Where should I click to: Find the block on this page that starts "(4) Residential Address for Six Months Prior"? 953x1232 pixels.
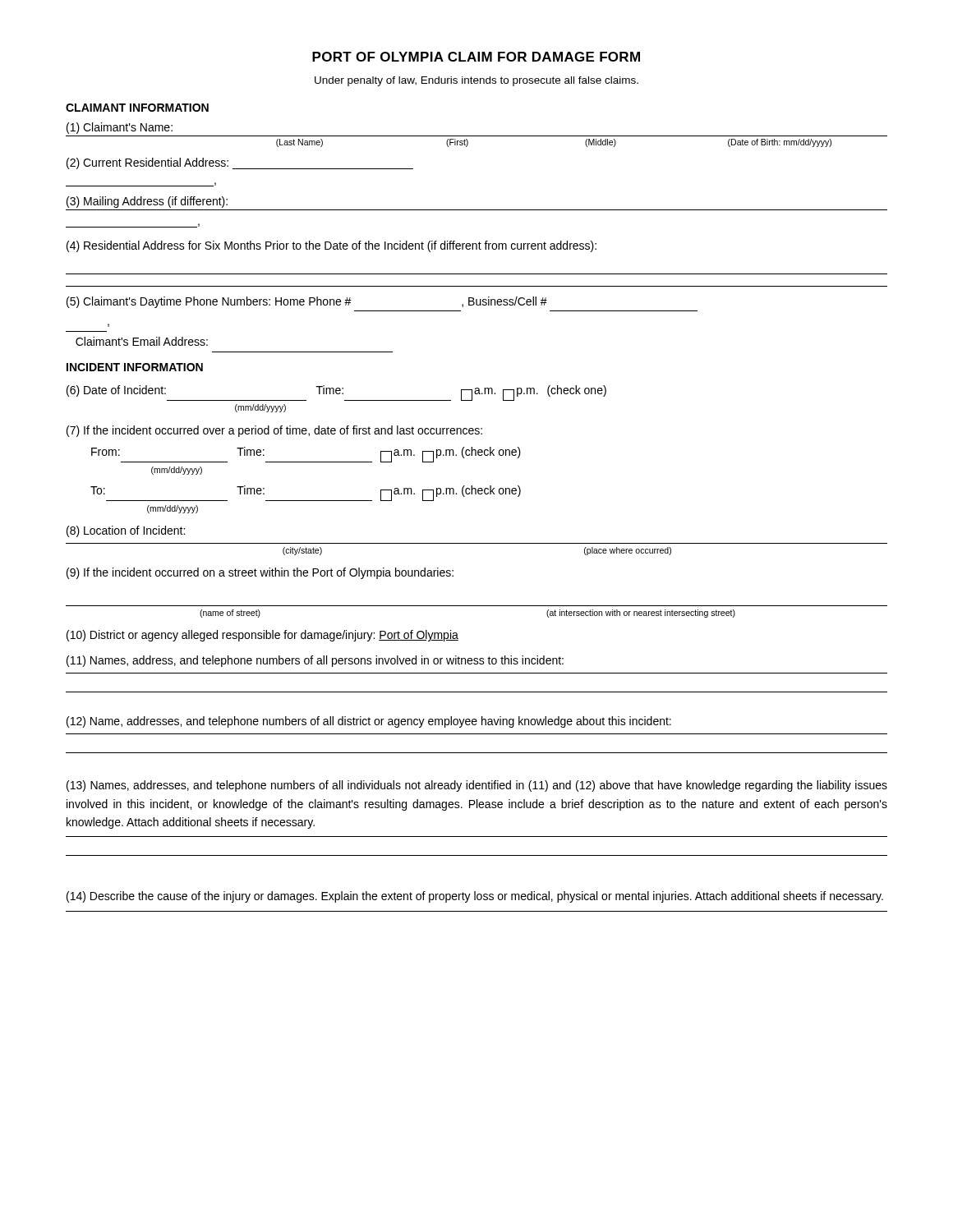[332, 246]
